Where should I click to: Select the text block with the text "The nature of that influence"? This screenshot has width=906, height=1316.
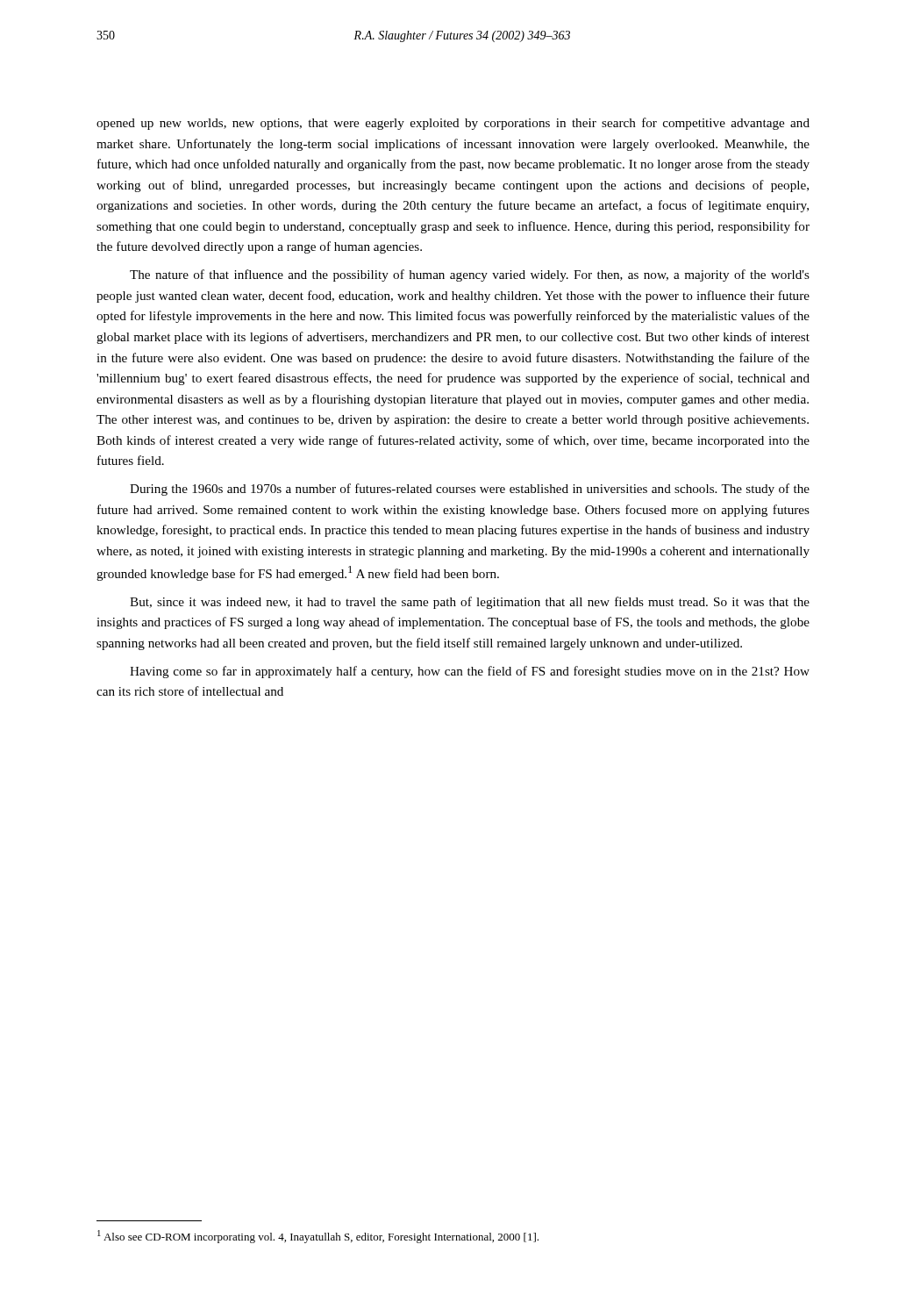[453, 368]
